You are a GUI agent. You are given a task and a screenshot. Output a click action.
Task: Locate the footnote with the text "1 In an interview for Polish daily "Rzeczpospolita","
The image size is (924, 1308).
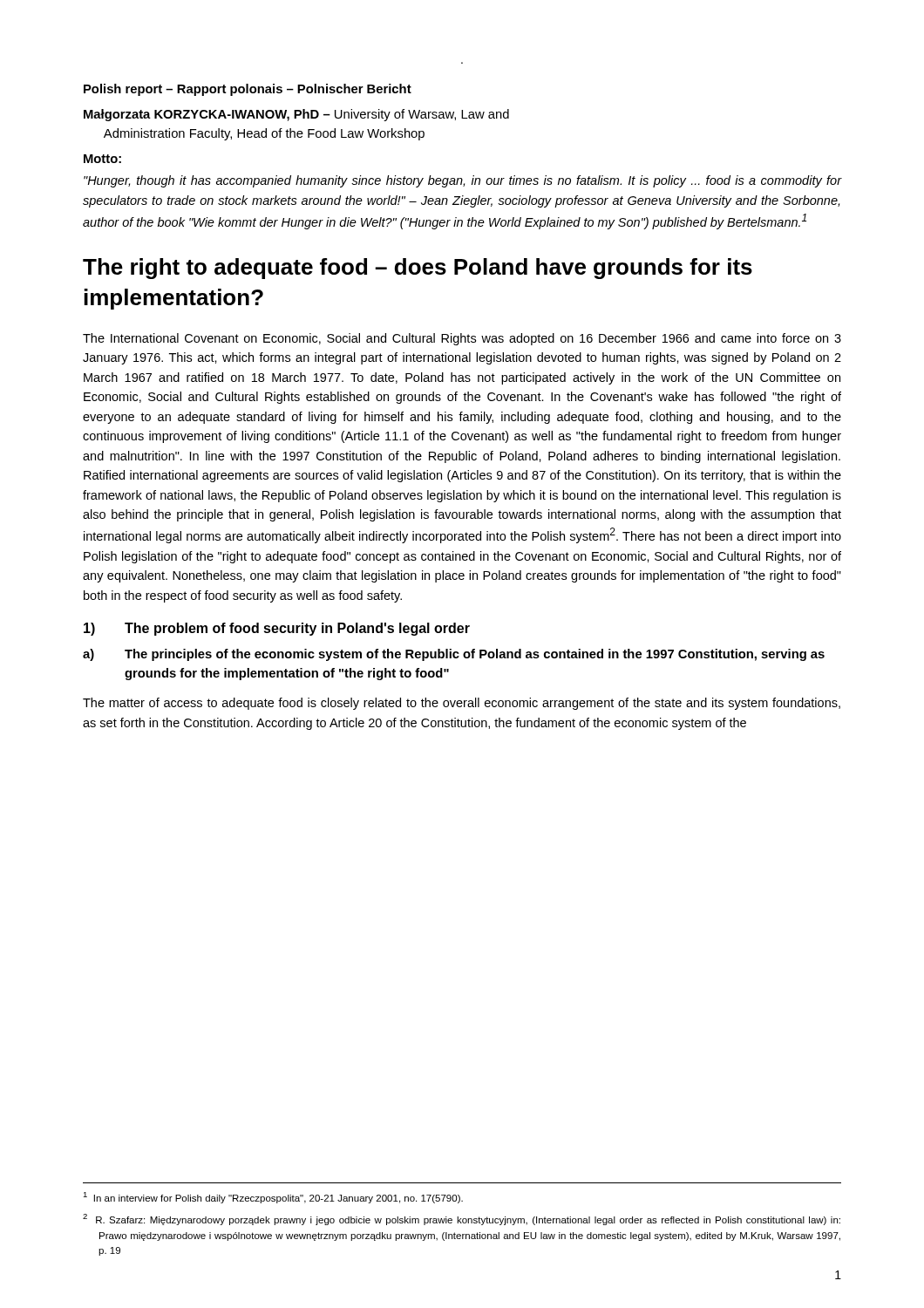(x=273, y=1197)
